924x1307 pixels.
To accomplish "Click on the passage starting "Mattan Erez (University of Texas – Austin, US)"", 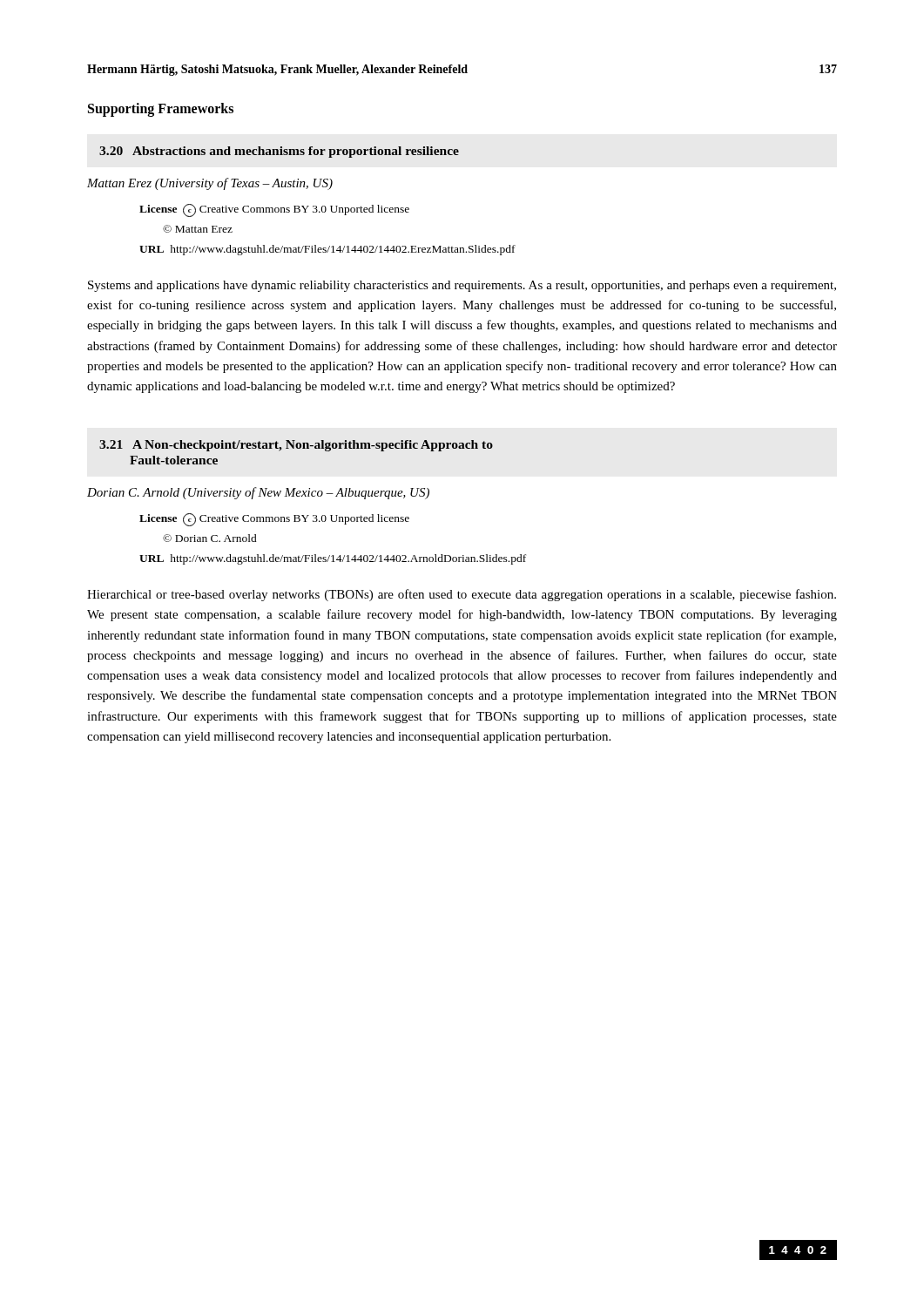I will pos(210,183).
